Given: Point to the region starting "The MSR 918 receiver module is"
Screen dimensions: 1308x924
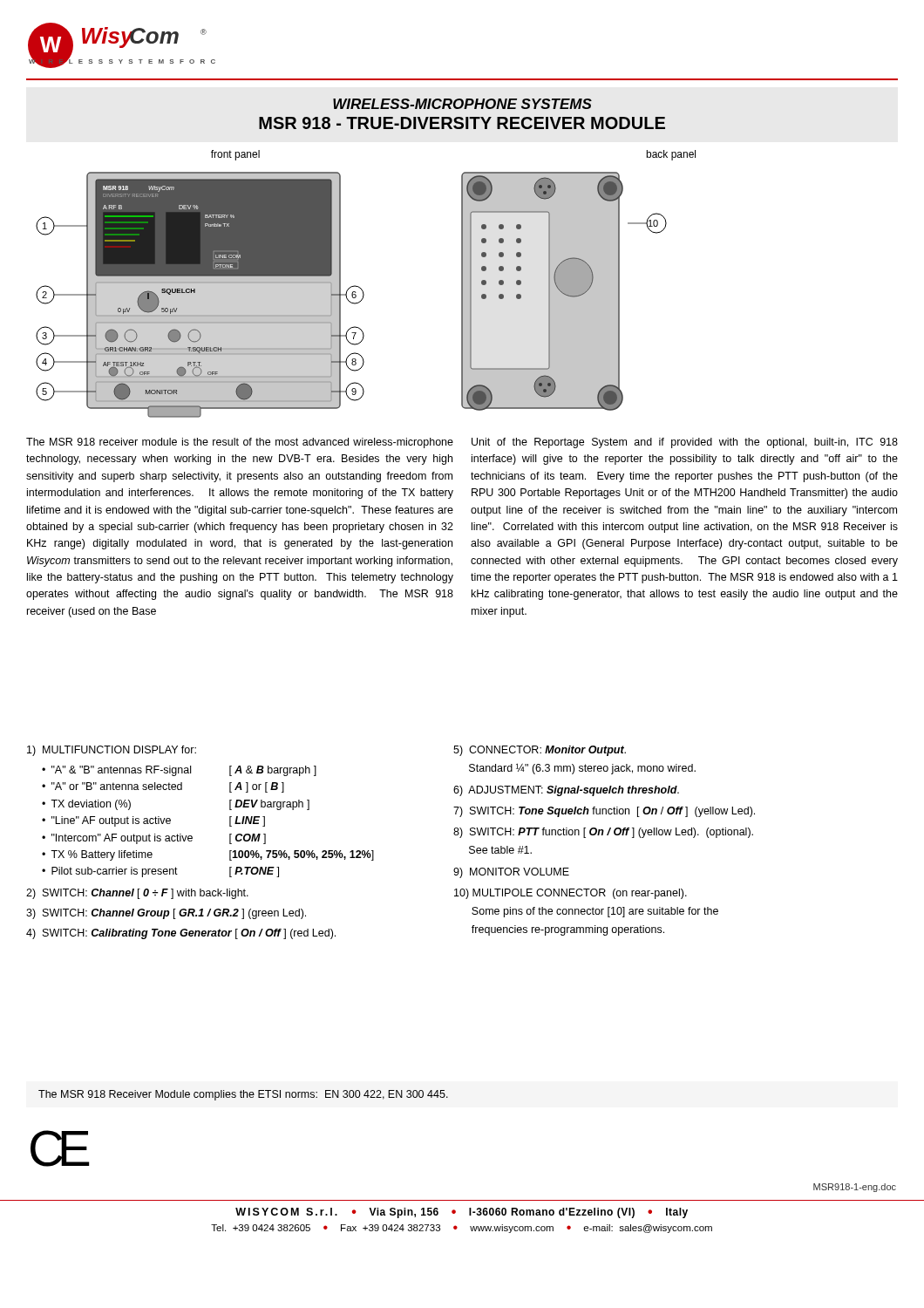Looking at the screenshot, I should coord(240,527).
